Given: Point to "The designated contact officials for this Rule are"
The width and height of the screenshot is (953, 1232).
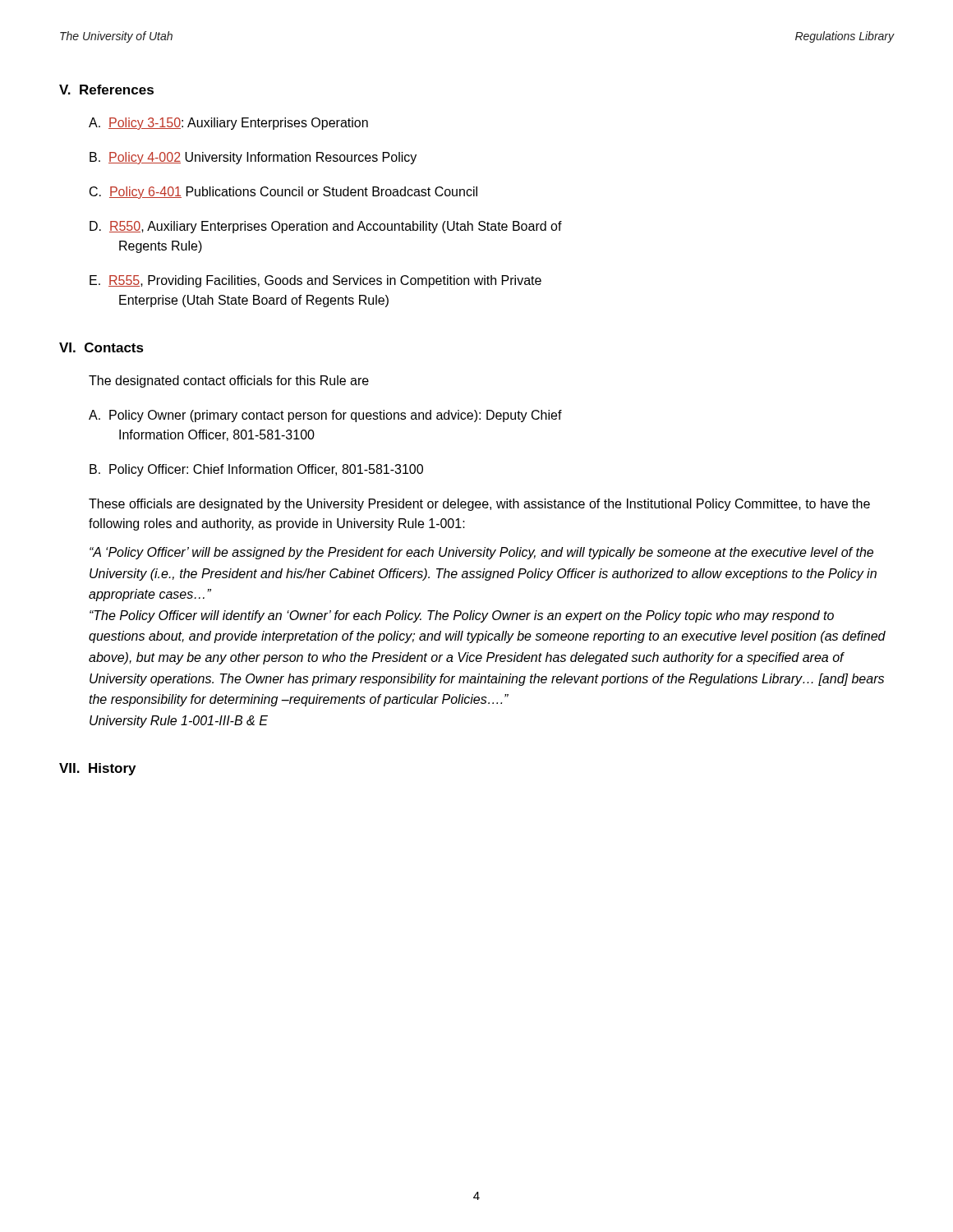Looking at the screenshot, I should coord(229,381).
